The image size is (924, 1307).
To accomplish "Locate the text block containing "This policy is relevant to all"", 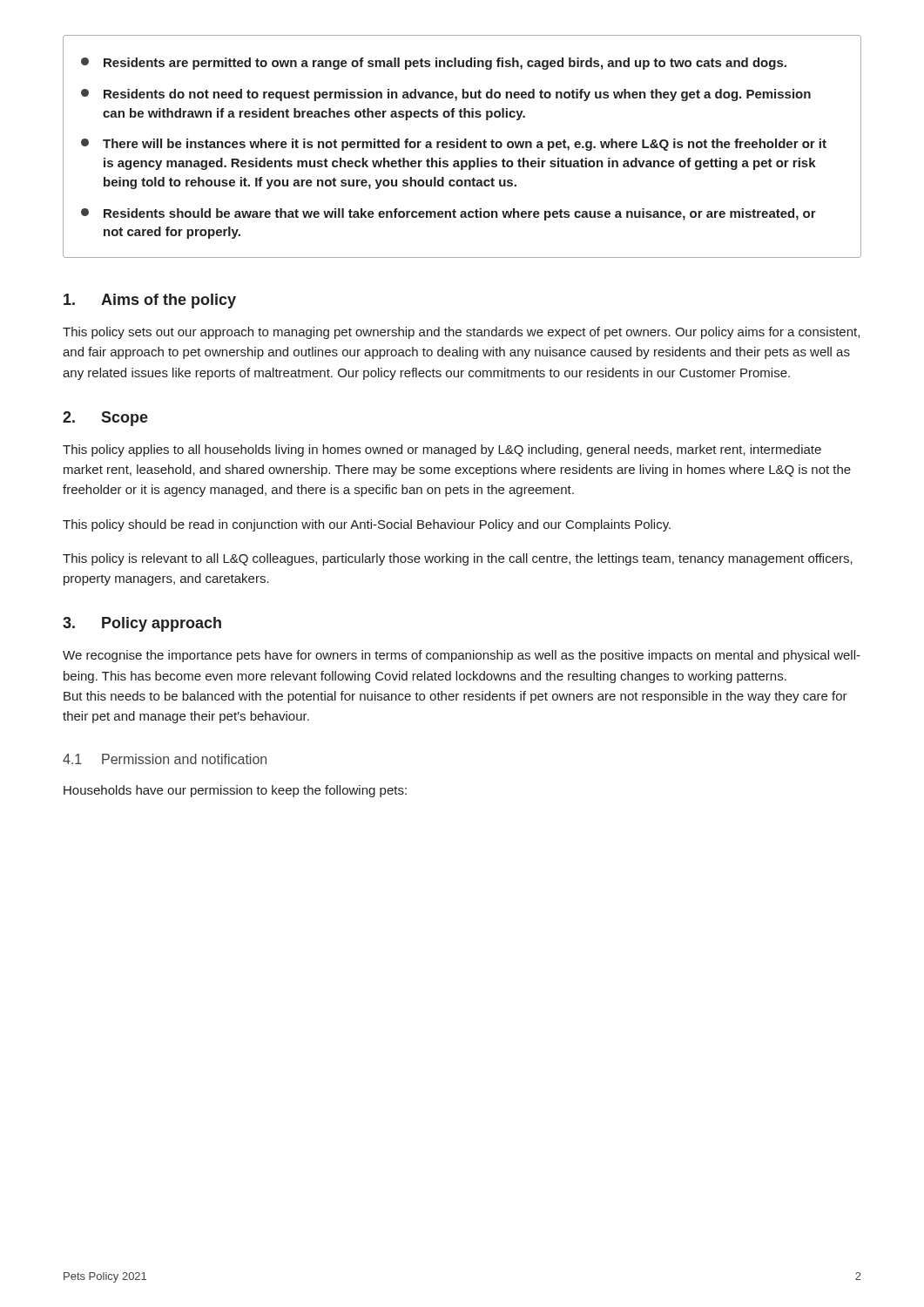I will (x=458, y=568).
